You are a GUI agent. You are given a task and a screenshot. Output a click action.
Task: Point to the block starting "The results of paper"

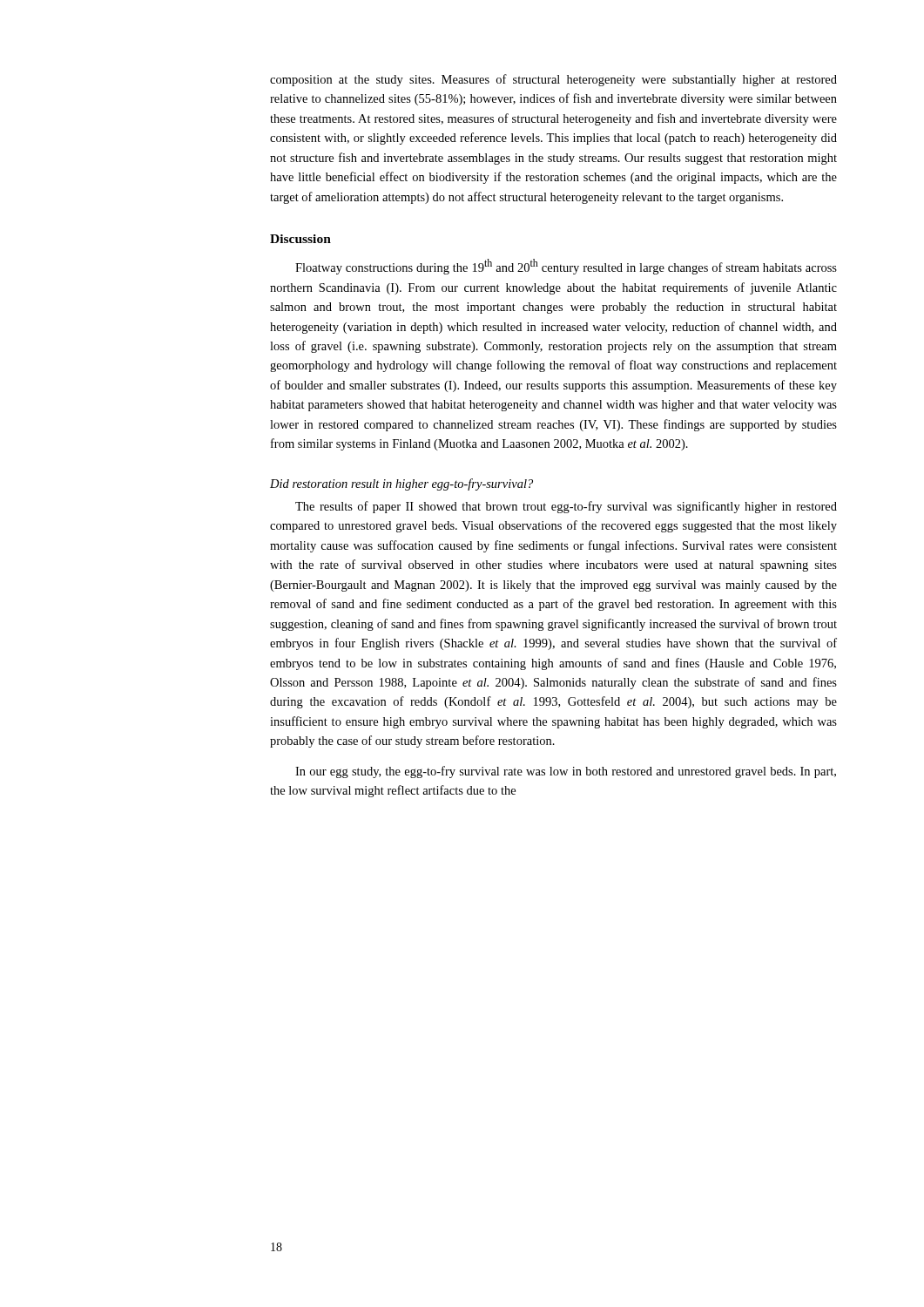[x=553, y=624]
